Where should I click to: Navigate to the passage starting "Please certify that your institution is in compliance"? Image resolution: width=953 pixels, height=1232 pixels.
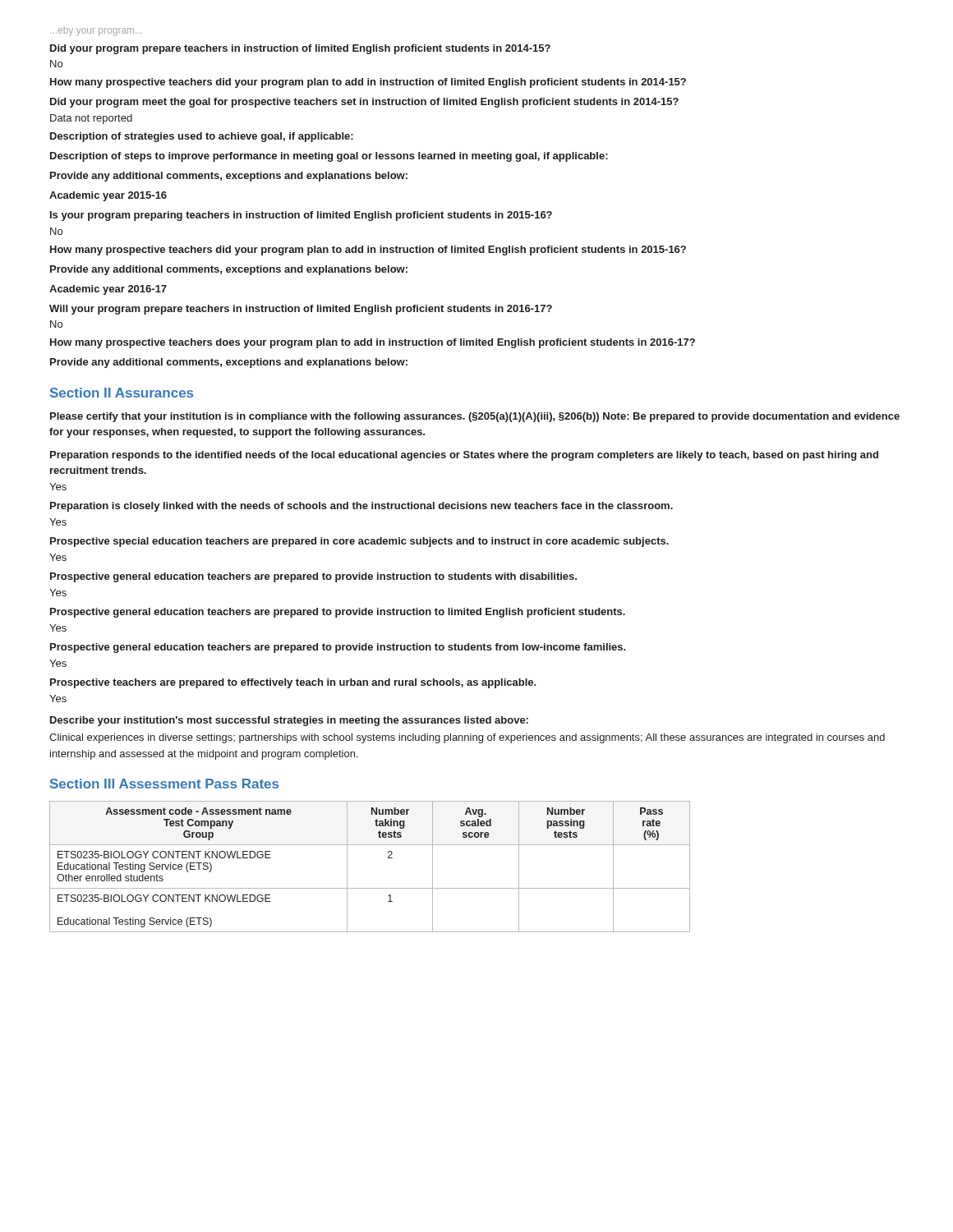474,424
